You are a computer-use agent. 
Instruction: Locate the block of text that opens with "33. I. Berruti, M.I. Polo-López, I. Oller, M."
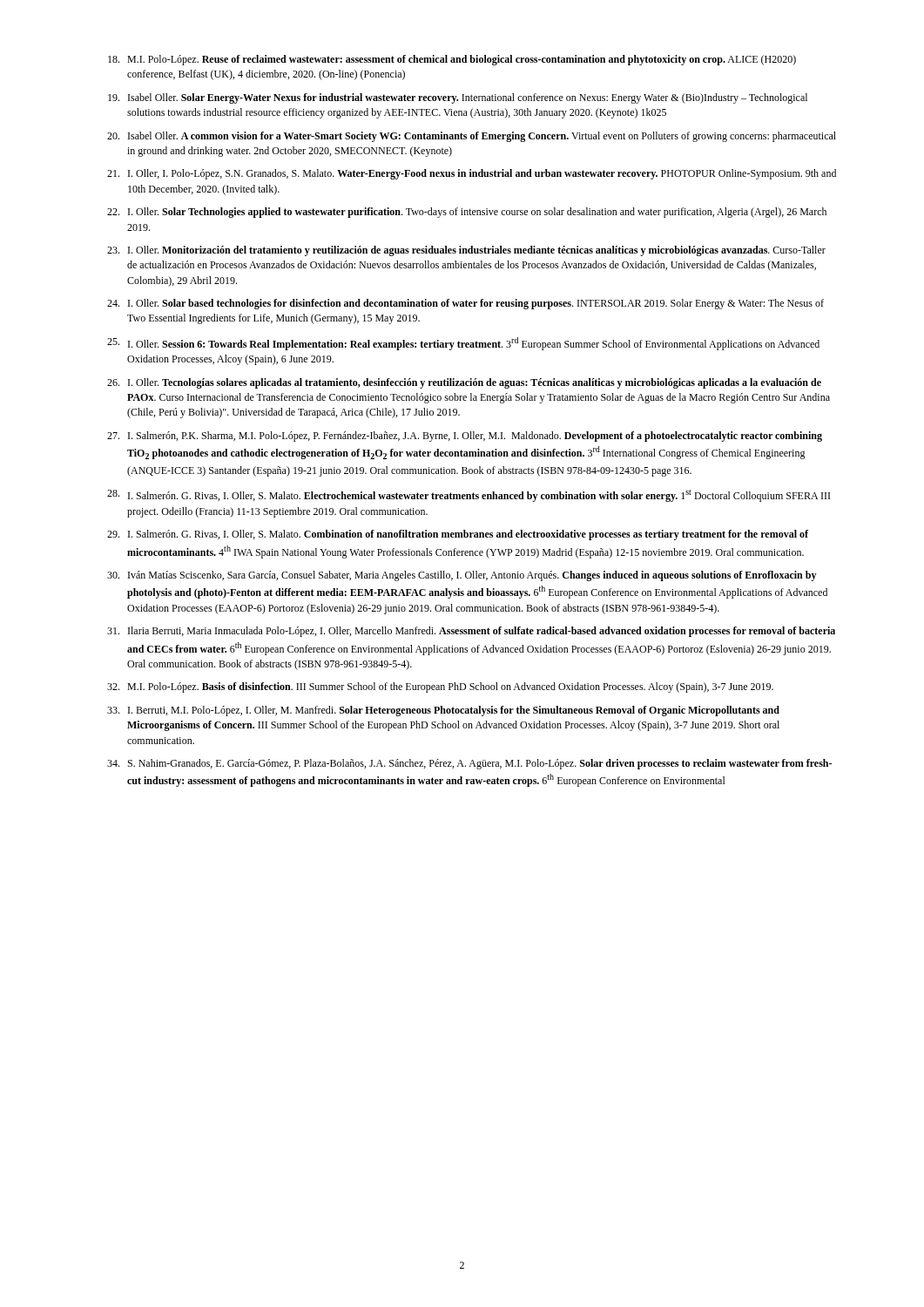coord(462,726)
